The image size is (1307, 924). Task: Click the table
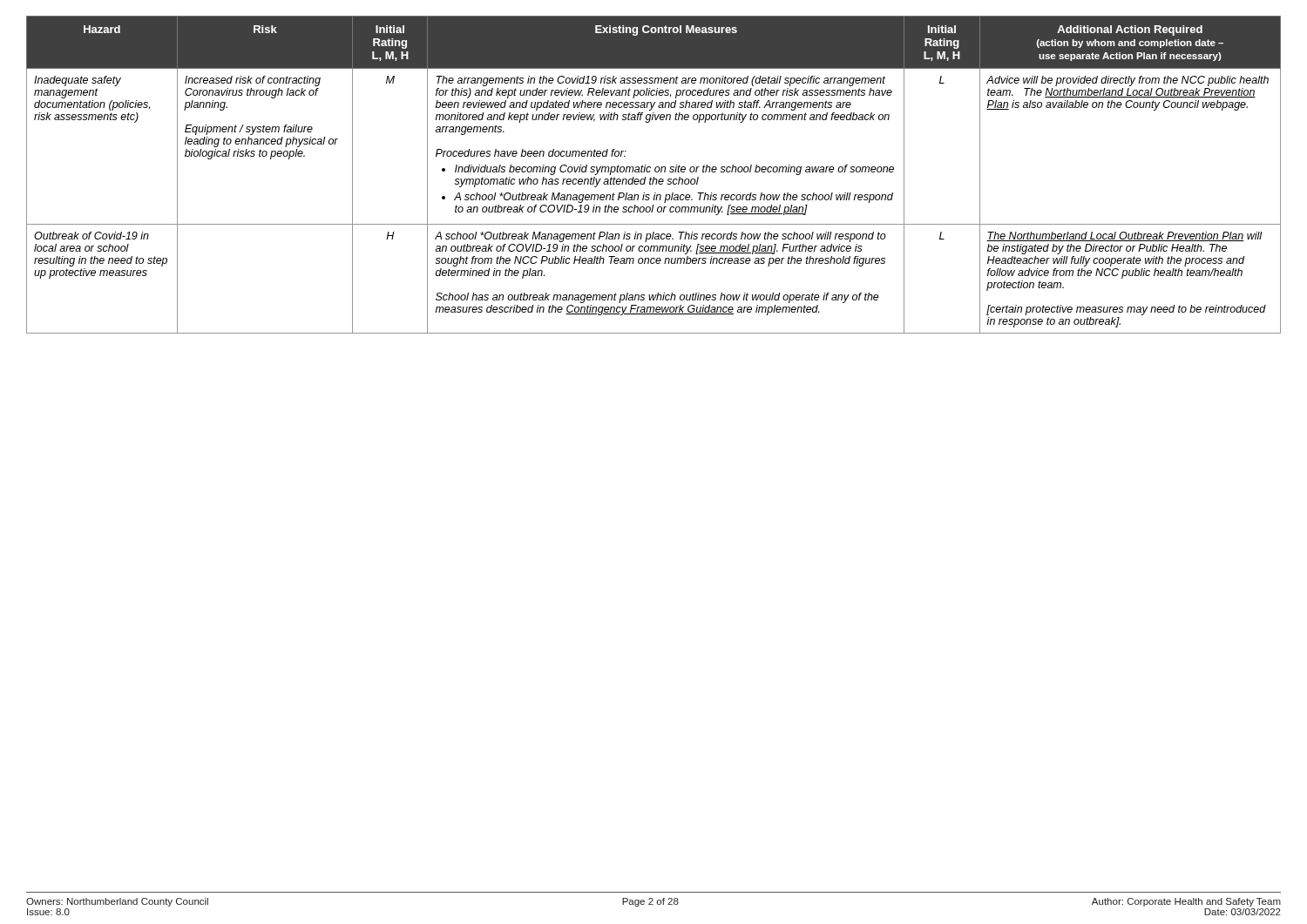(x=654, y=175)
